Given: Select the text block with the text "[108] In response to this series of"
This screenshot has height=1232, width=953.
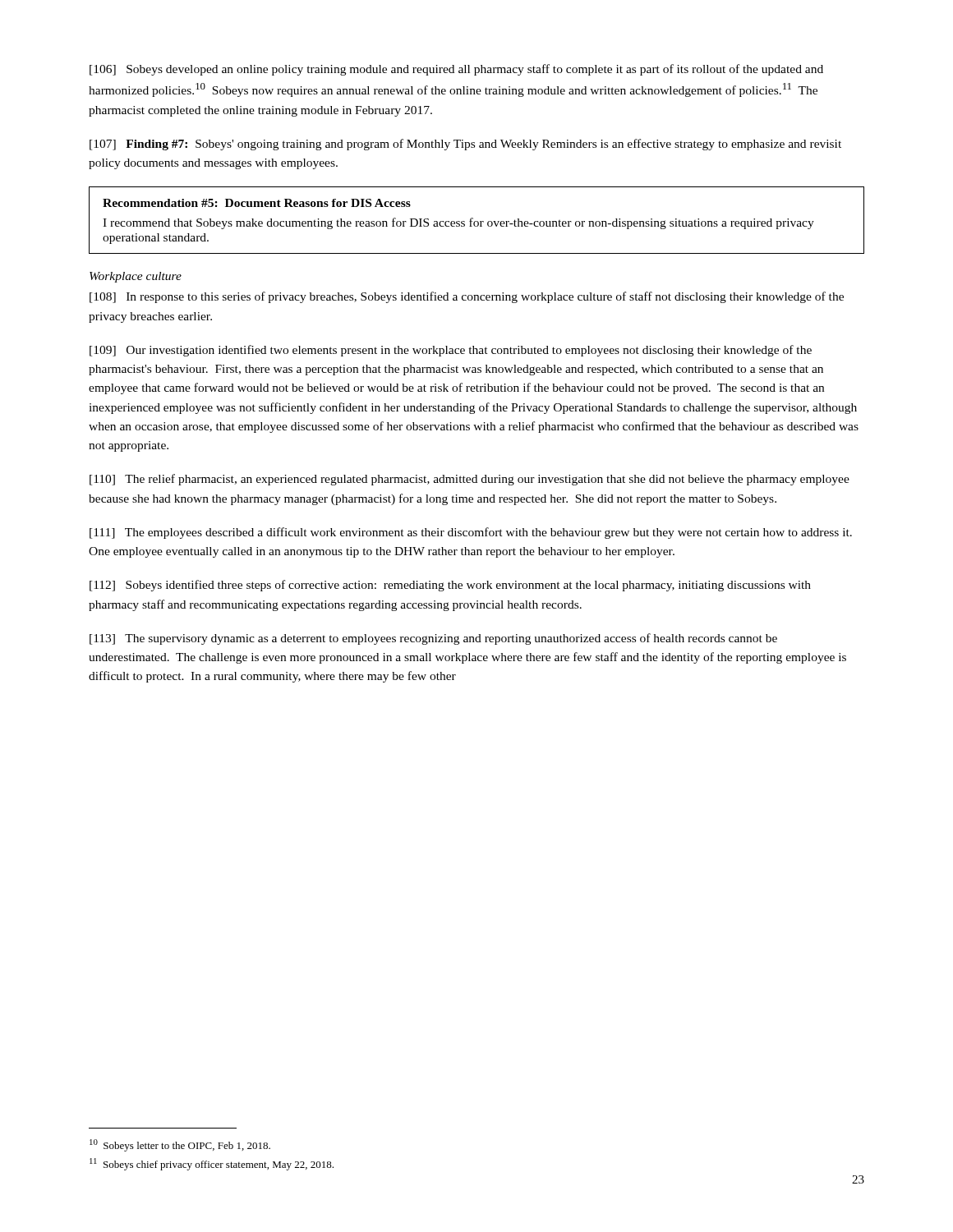Looking at the screenshot, I should pos(466,306).
